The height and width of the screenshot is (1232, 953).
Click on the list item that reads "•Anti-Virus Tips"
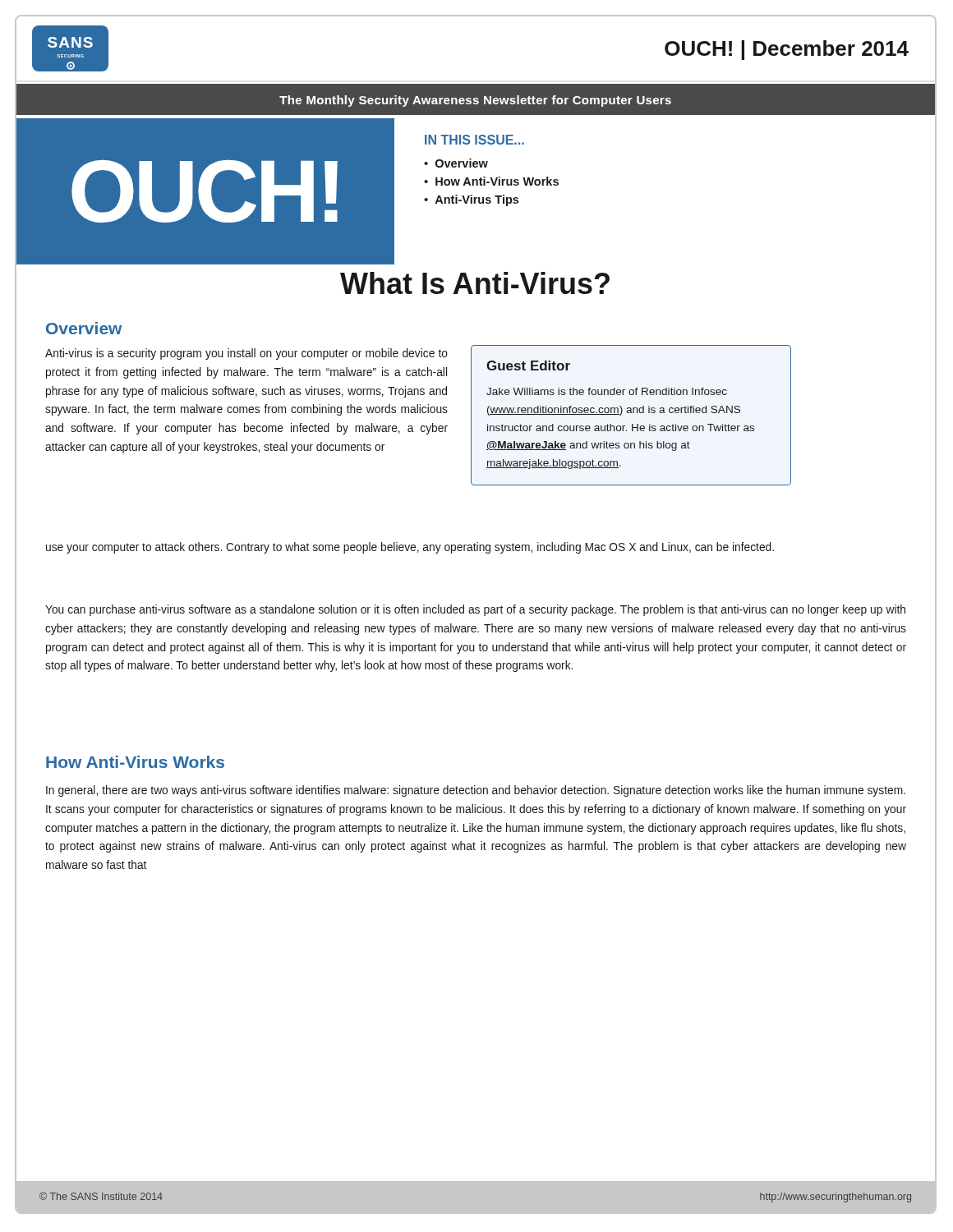coord(471,199)
